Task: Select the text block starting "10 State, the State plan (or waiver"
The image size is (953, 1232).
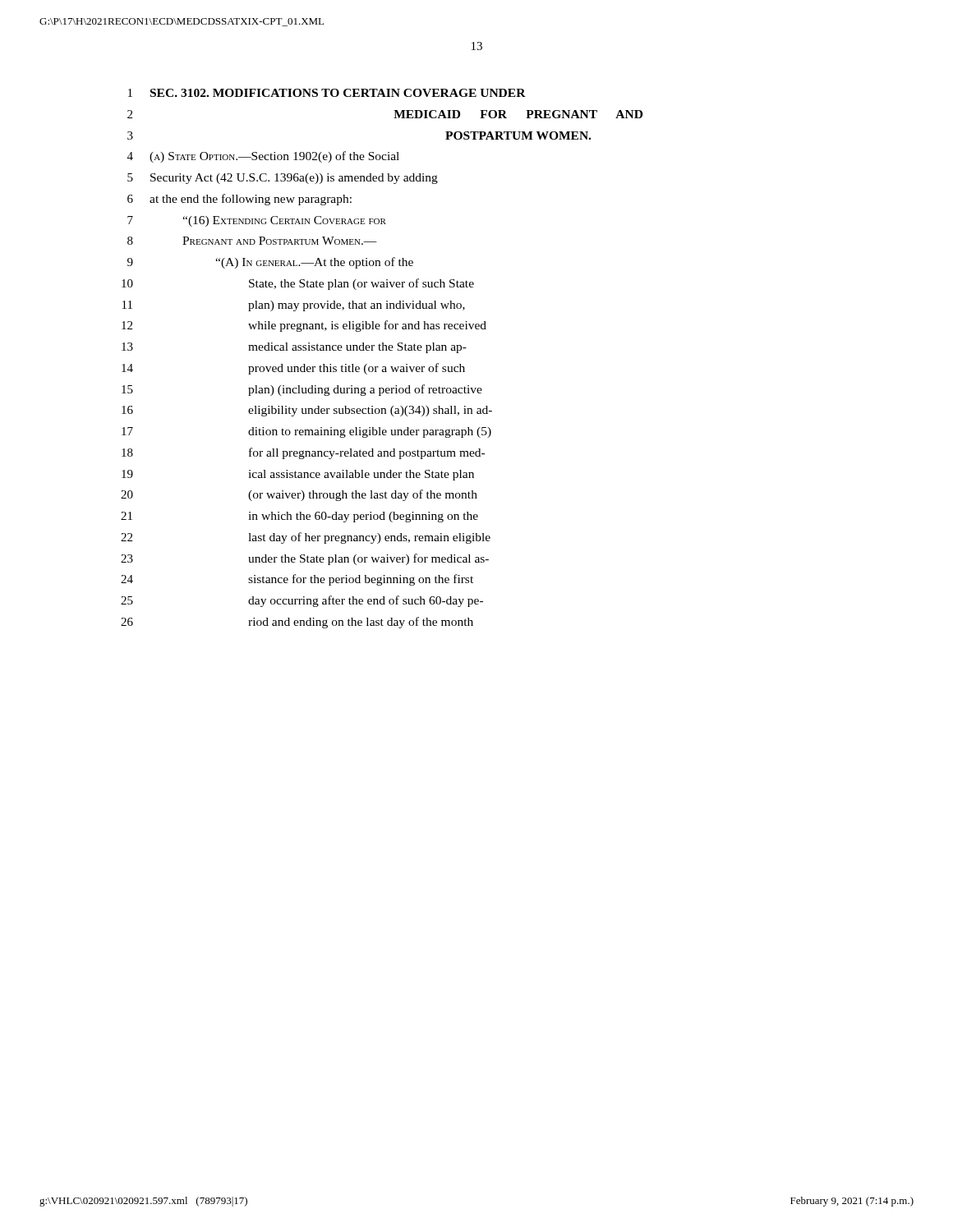Action: tap(298, 284)
